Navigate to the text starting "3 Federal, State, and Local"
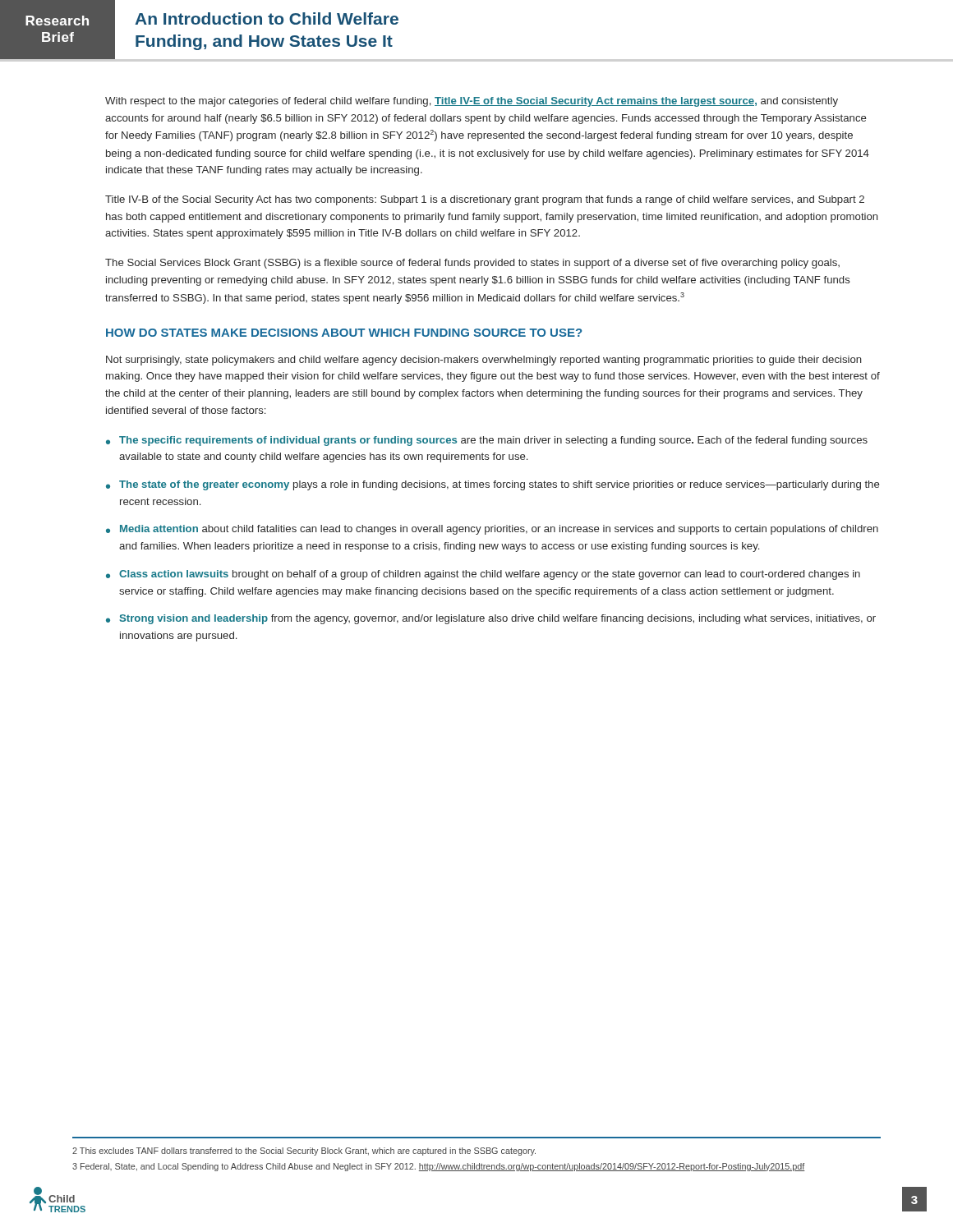The height and width of the screenshot is (1232, 953). [x=438, y=1166]
